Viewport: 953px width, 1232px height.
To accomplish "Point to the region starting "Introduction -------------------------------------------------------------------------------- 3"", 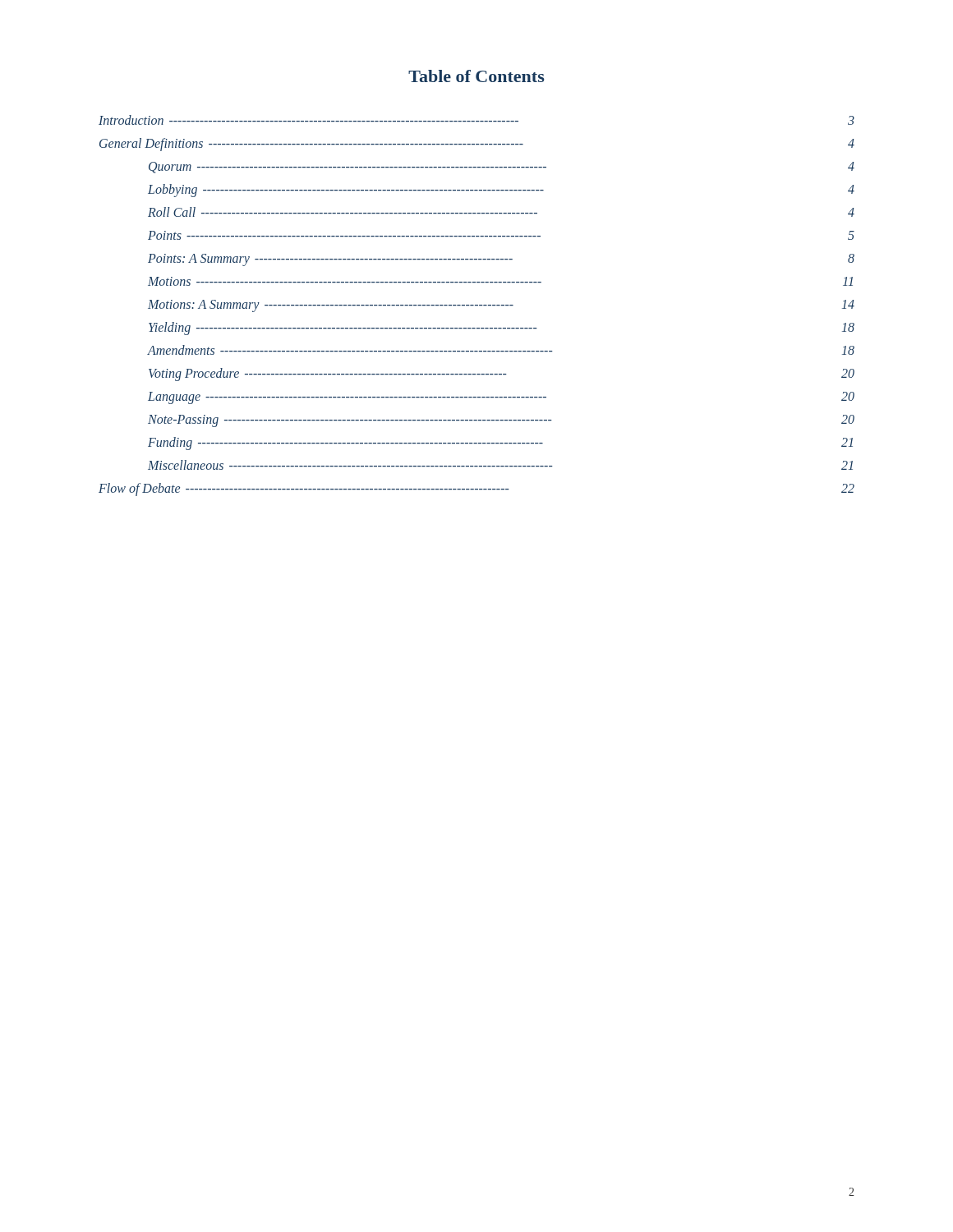I will coord(476,121).
